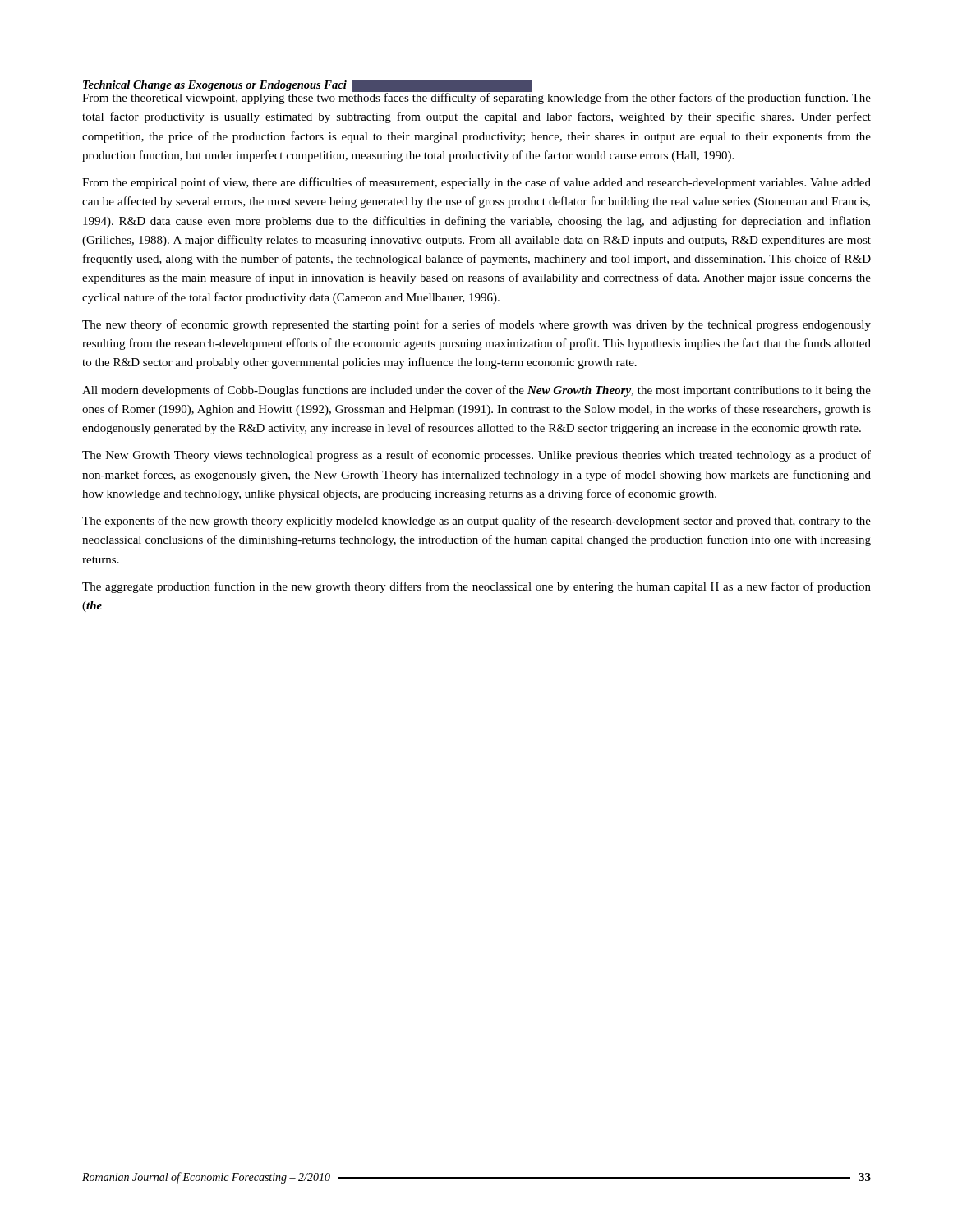Screen dimensions: 1232x953
Task: Select the text block that says "All modern developments of"
Action: (x=476, y=409)
